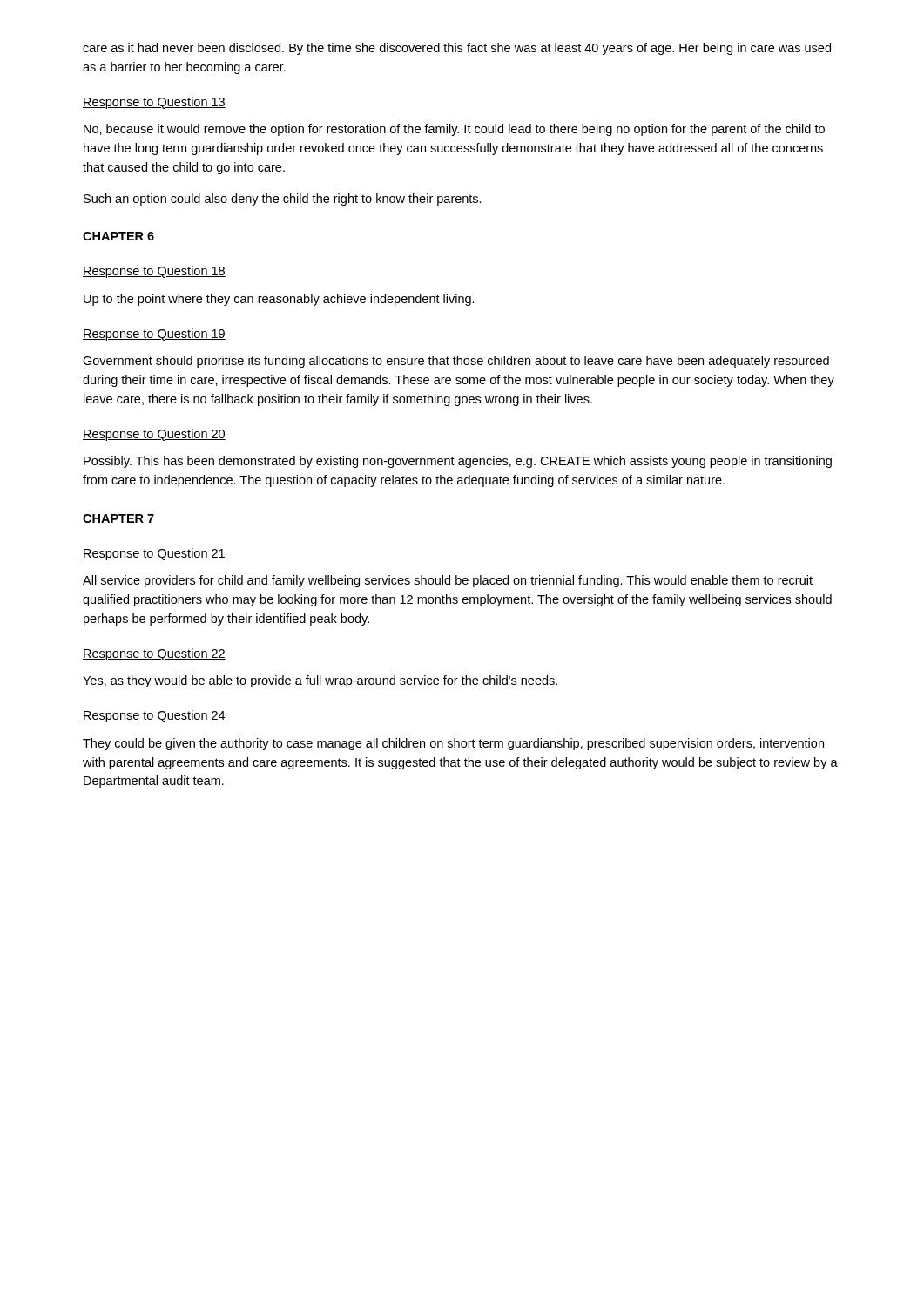Locate the text block with the text "Possibly. This has been"
924x1307 pixels.
coord(458,471)
